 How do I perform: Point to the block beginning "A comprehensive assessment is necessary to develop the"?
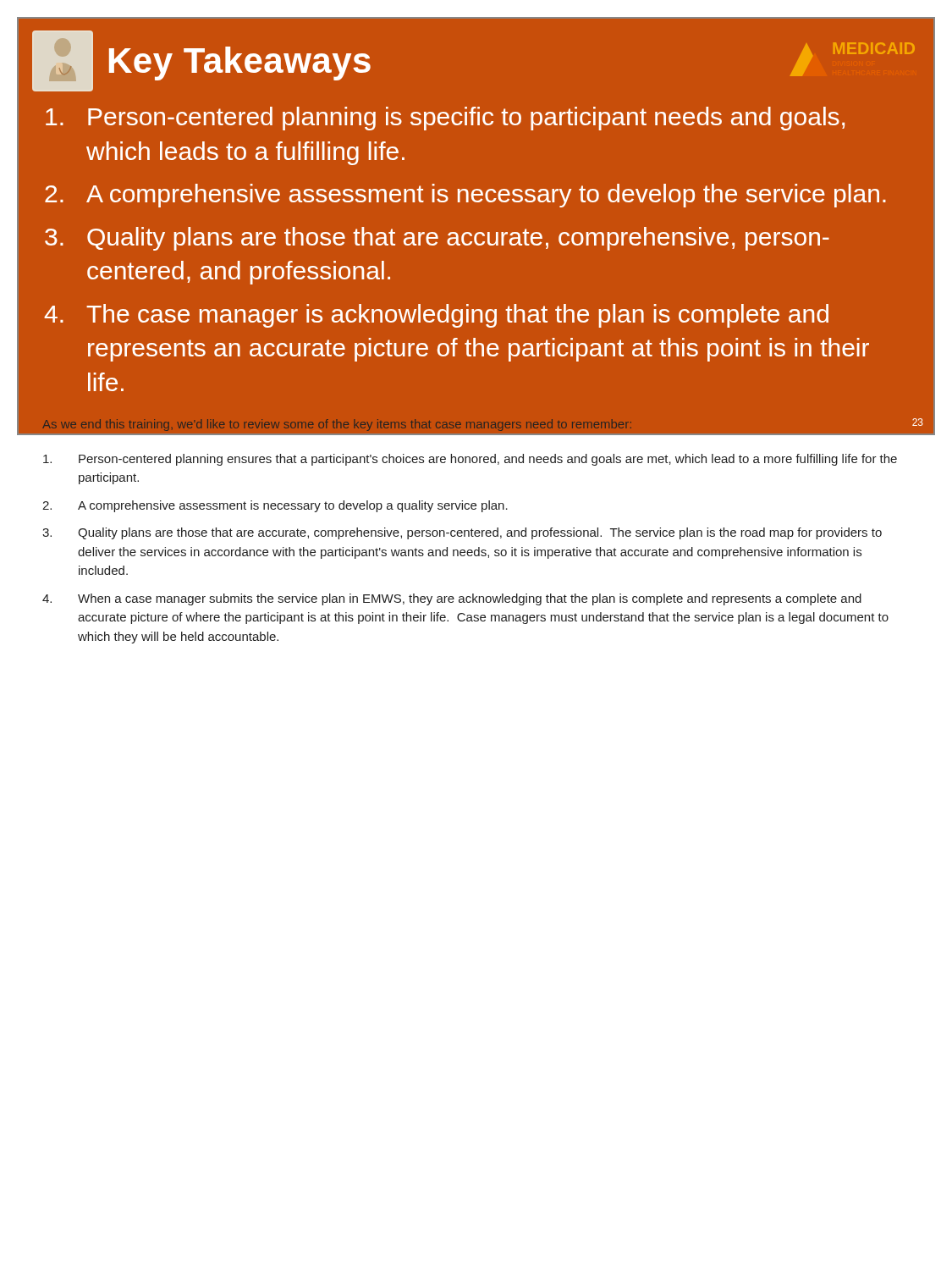pos(487,194)
